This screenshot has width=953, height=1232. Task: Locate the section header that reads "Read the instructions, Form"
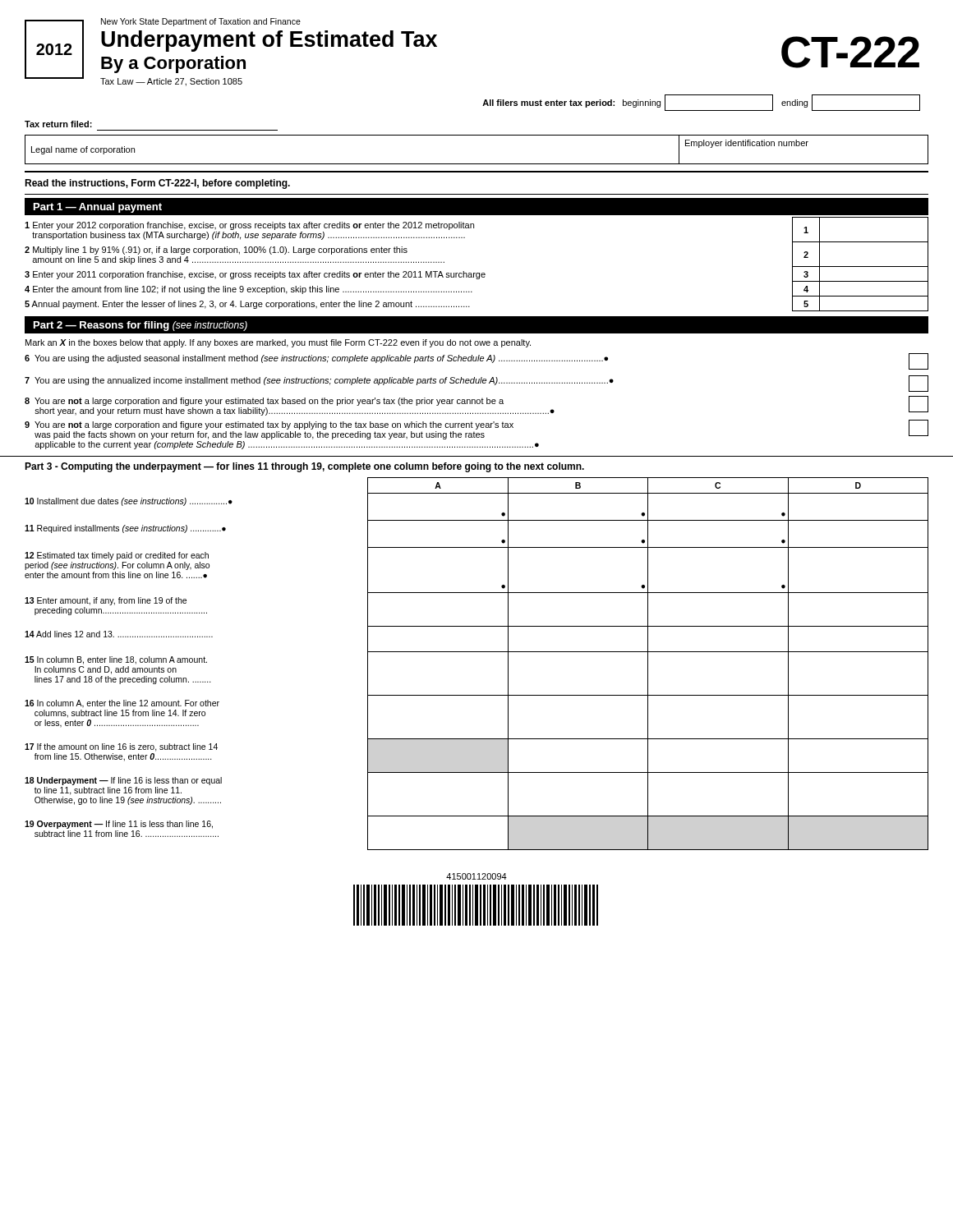[x=157, y=183]
